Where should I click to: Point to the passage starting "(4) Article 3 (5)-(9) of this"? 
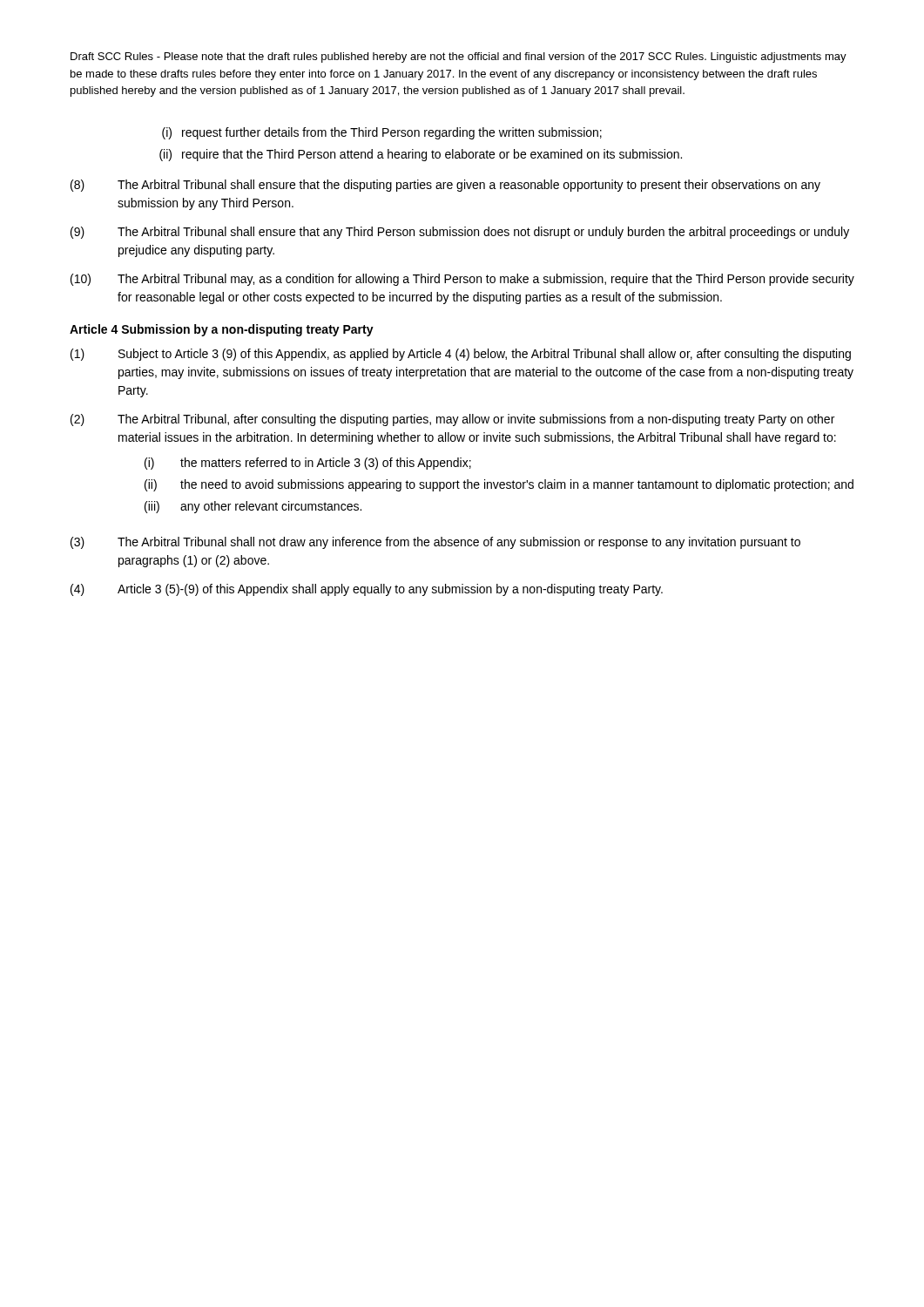click(x=462, y=589)
